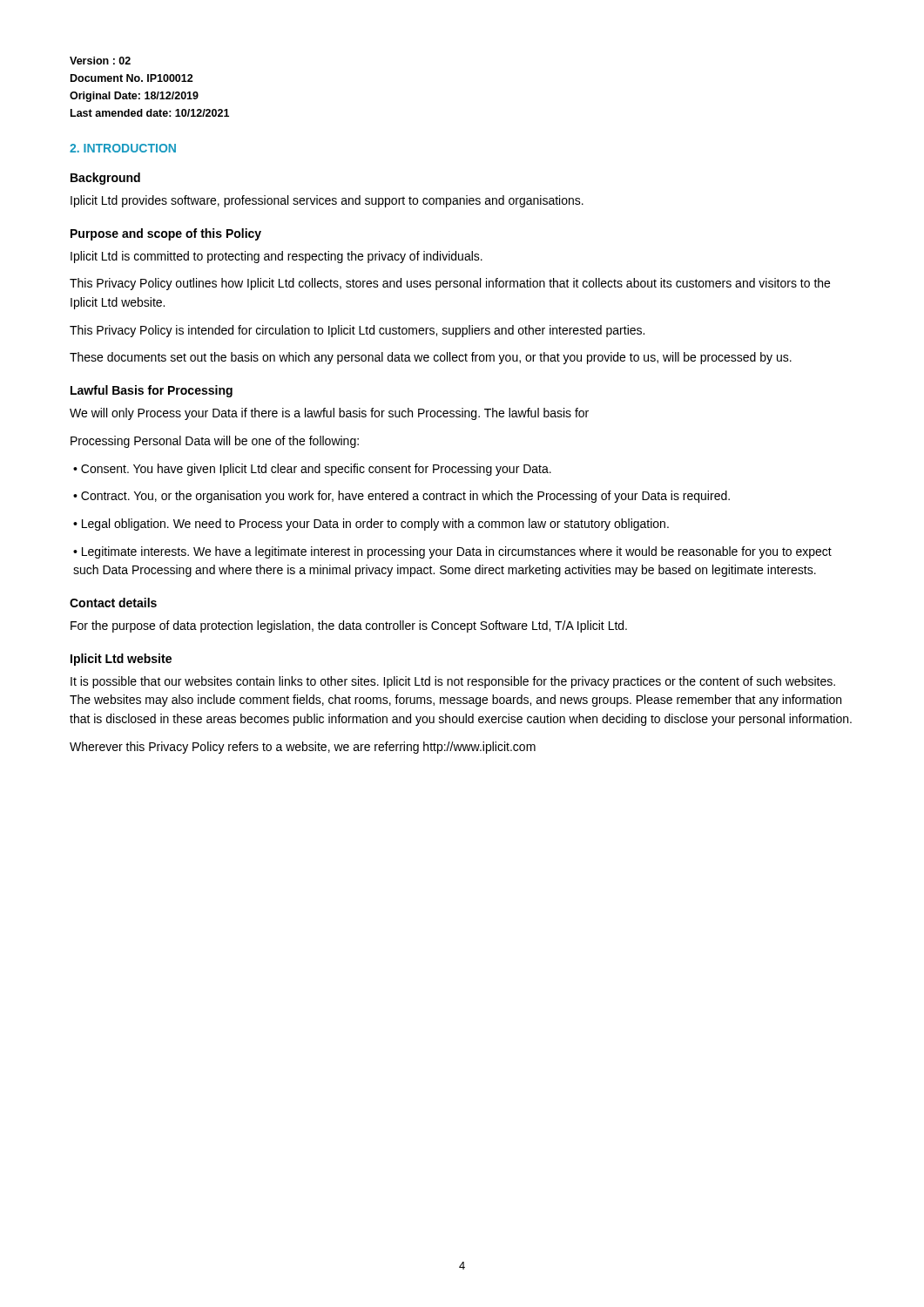Navigate to the region starting "Wherever this Privacy"
The image size is (924, 1307).
[x=303, y=746]
